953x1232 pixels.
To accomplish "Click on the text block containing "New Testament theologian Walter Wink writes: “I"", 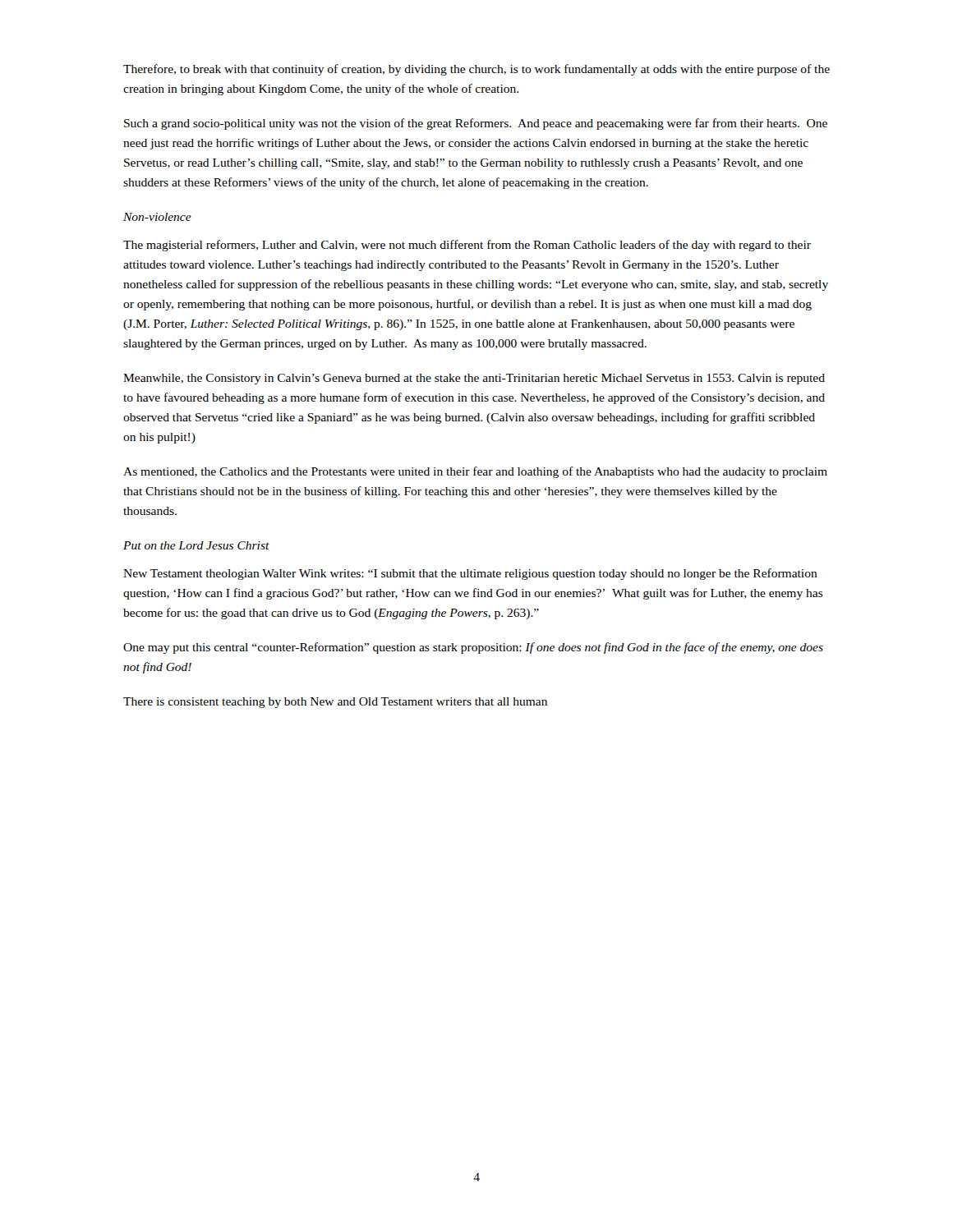I will [x=473, y=593].
